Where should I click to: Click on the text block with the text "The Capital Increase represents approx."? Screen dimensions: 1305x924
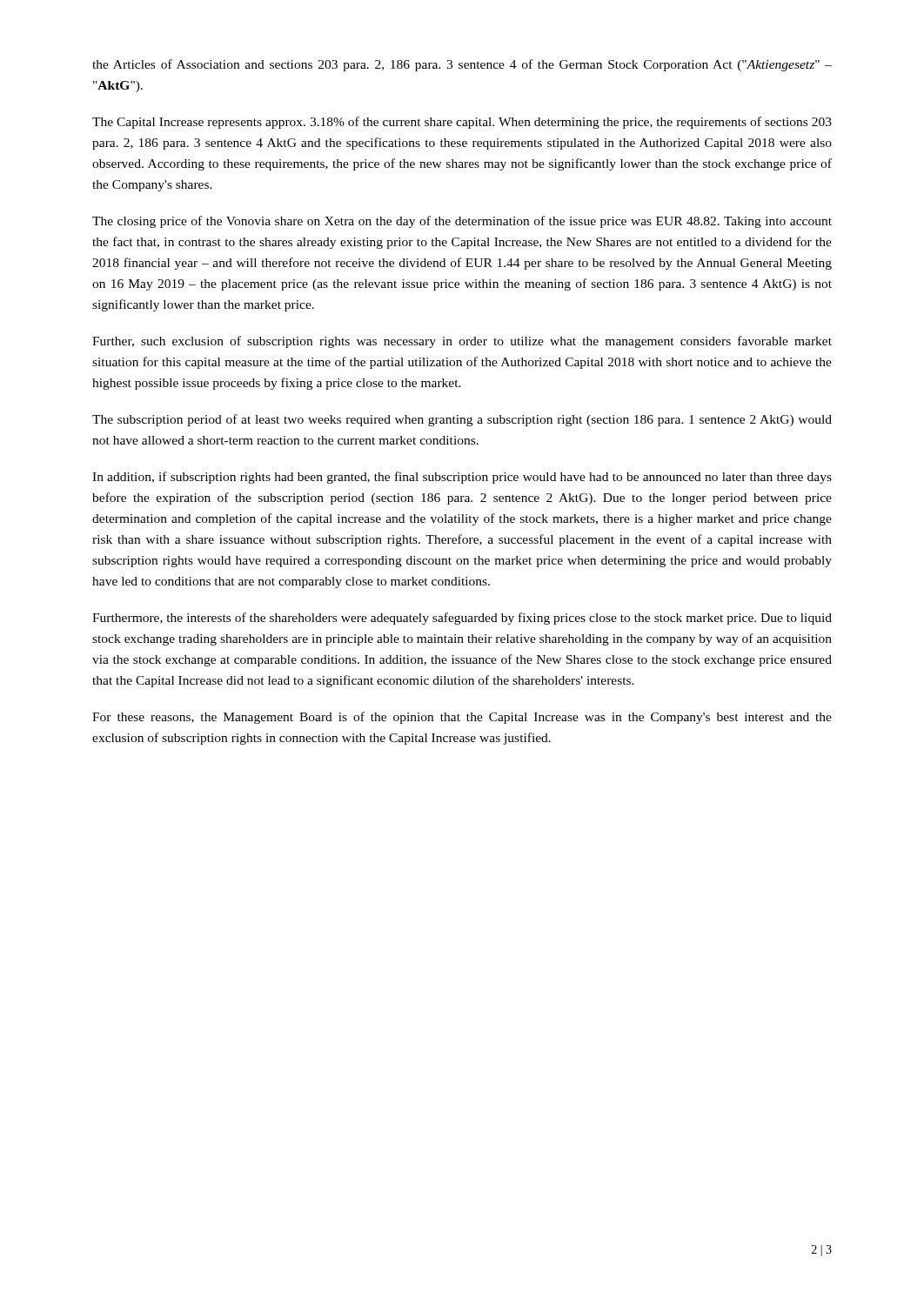[462, 153]
